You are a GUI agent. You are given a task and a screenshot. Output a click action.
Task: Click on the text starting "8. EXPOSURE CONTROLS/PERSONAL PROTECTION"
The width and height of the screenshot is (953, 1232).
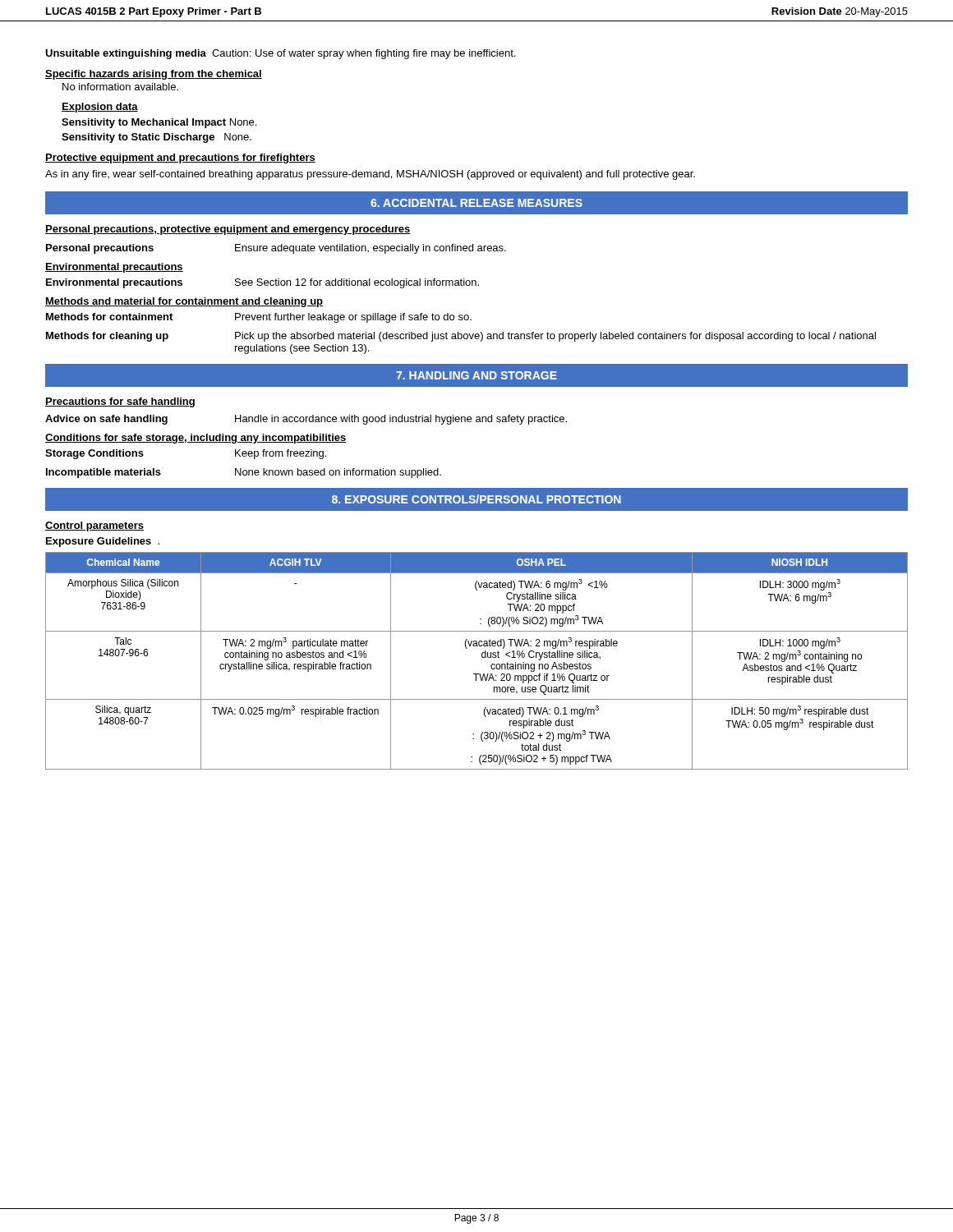coord(476,500)
